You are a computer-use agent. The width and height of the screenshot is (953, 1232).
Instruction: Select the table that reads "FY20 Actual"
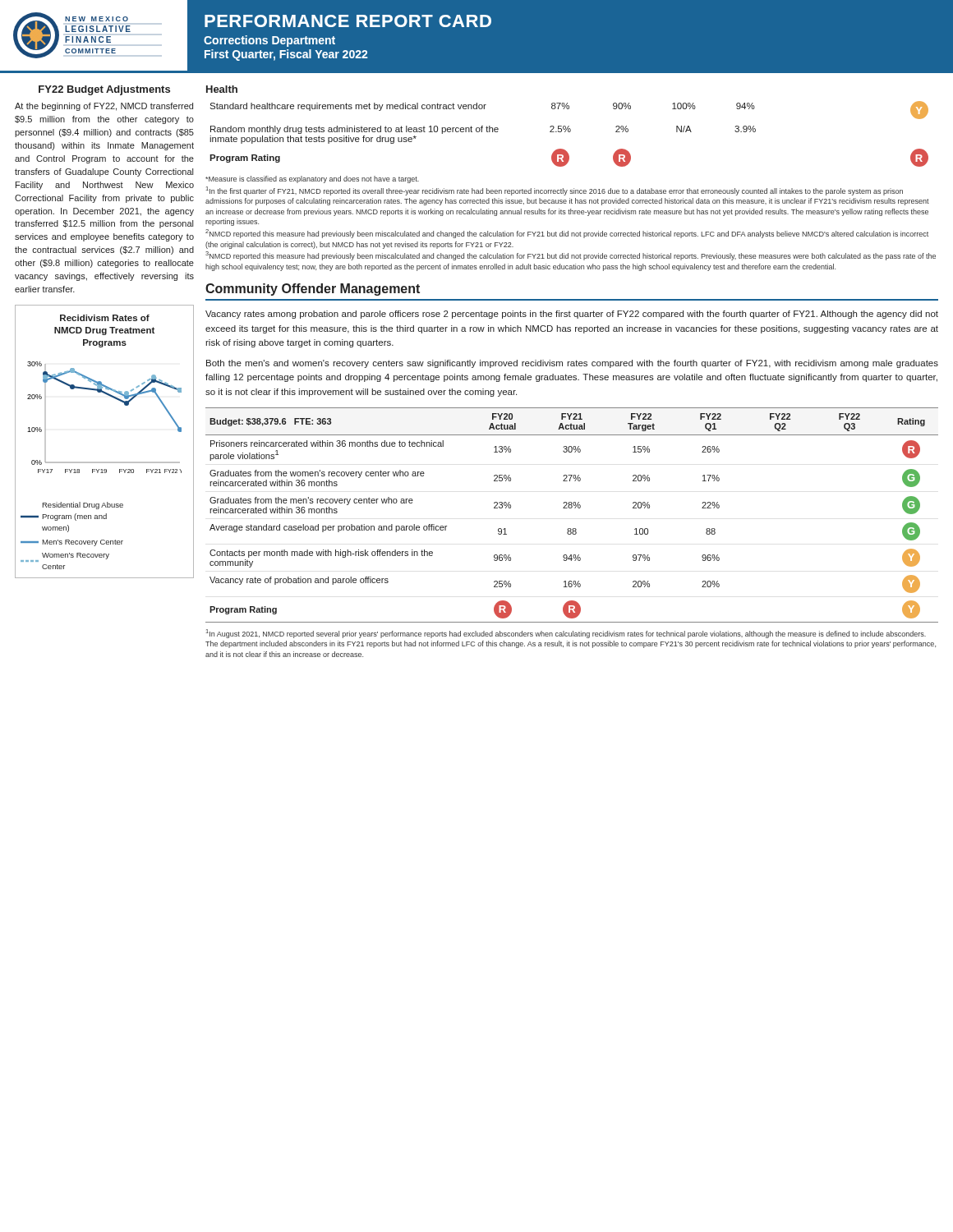tap(572, 515)
